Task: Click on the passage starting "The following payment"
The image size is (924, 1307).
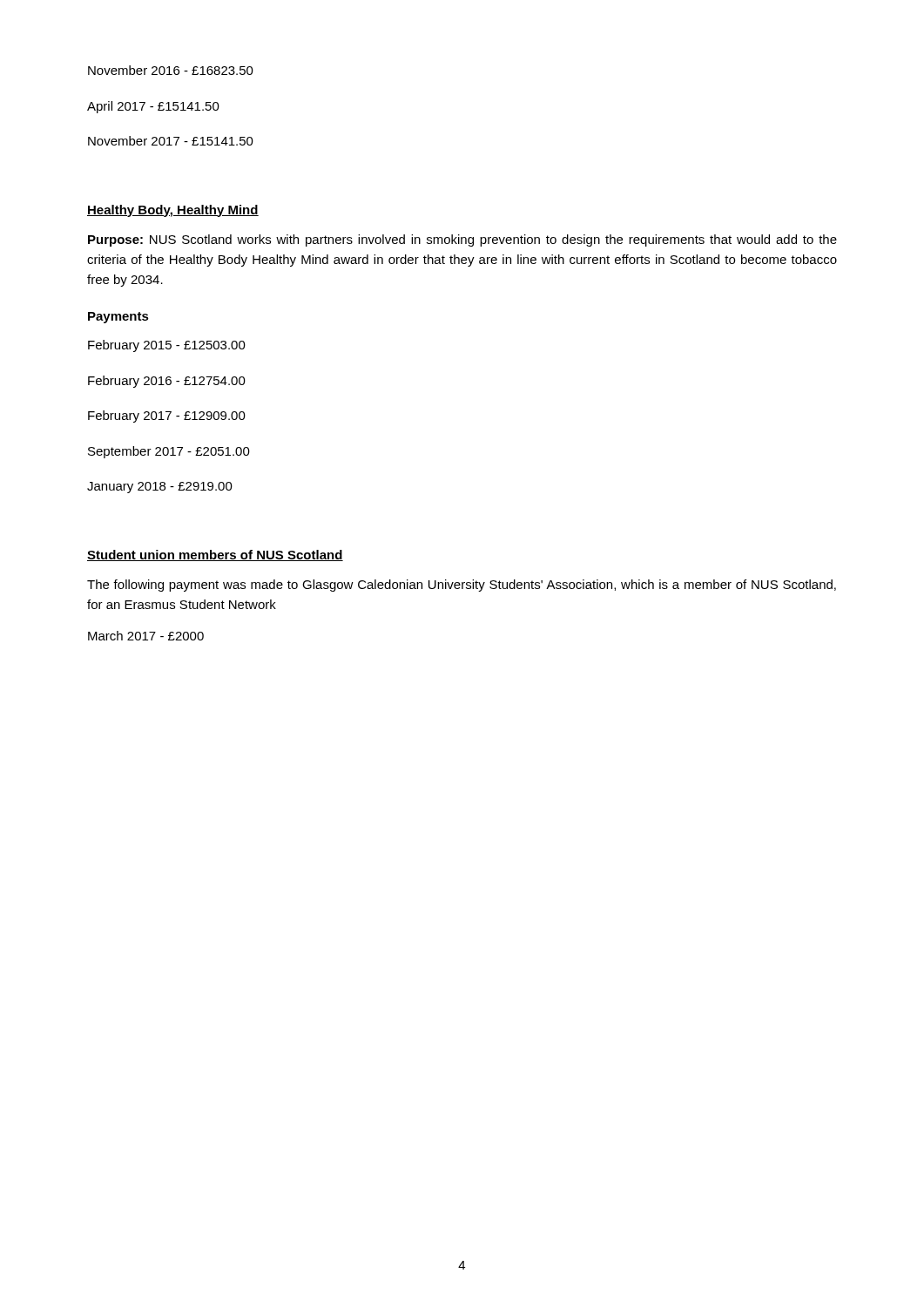Action: (x=462, y=594)
